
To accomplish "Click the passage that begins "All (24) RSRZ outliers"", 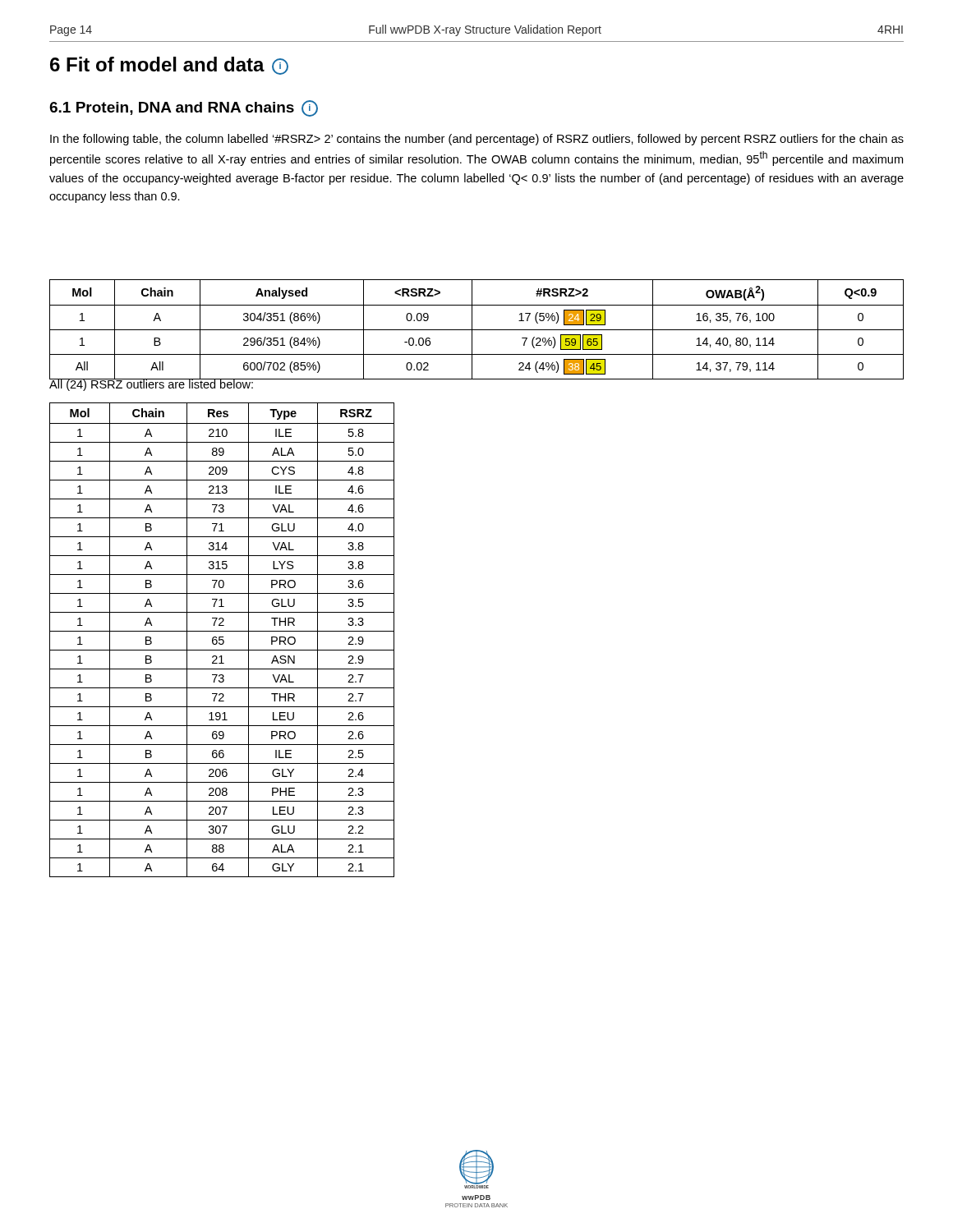I will click(152, 384).
